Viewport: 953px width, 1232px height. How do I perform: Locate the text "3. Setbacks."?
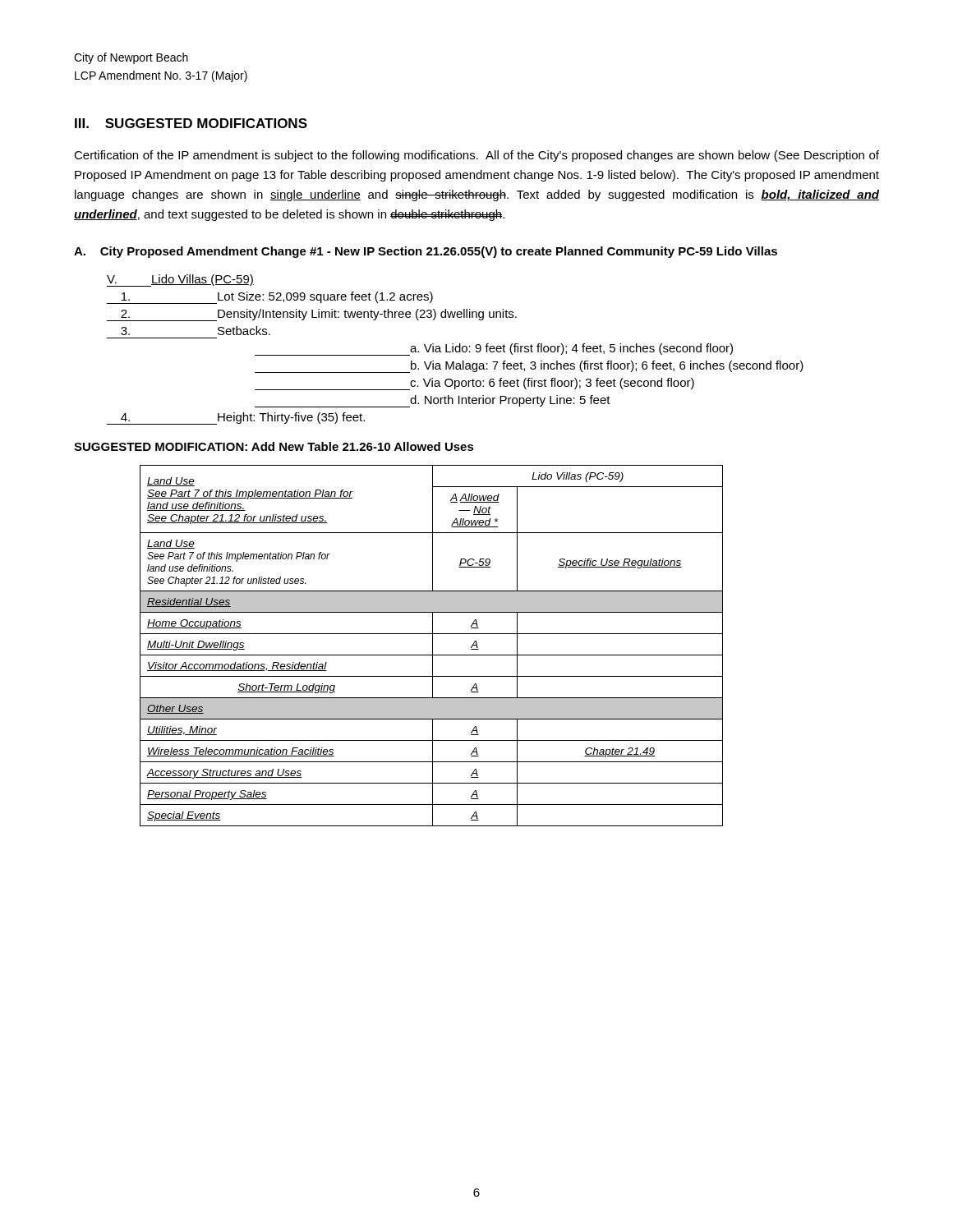189,331
